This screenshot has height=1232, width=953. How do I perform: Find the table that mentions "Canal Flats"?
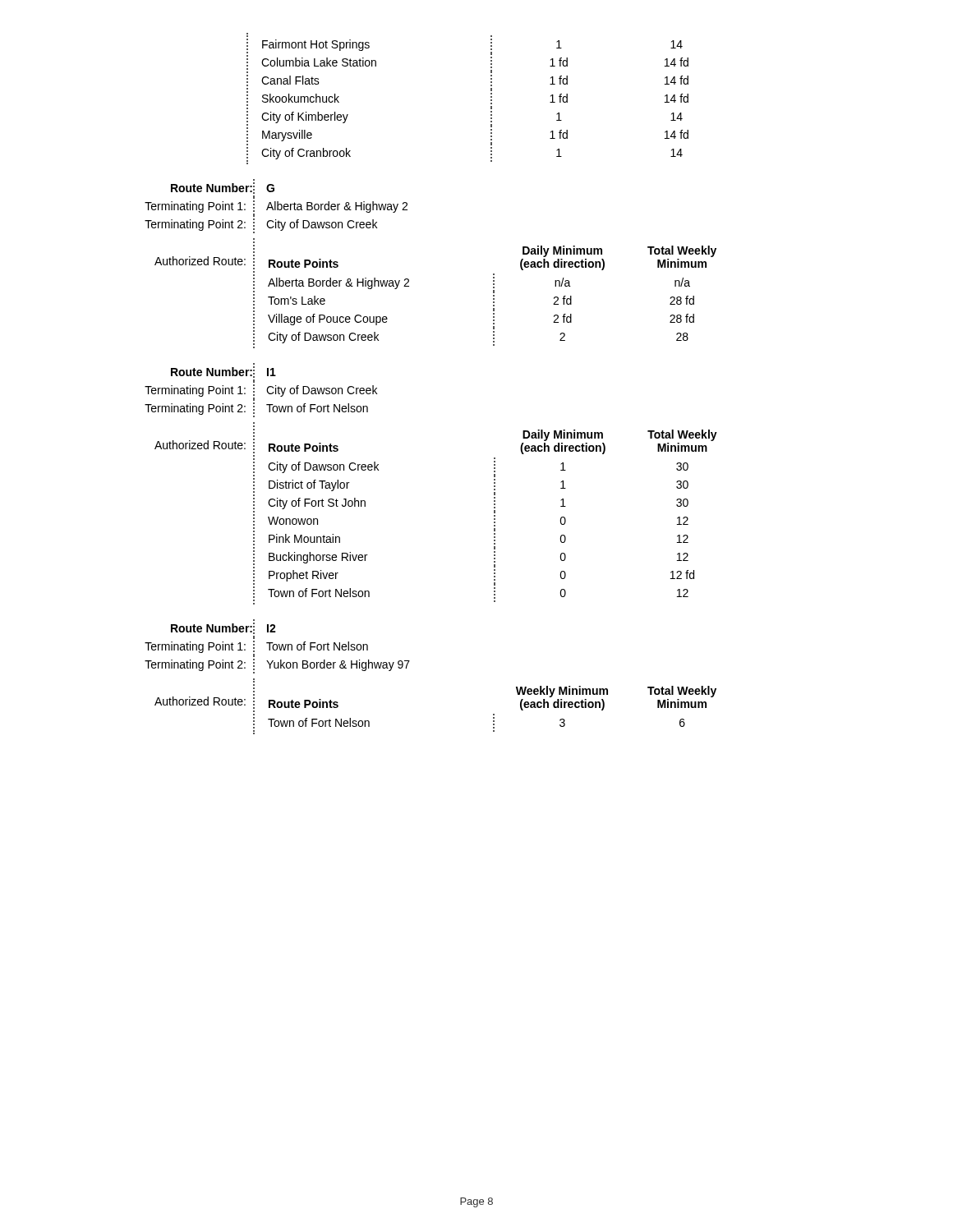tap(476, 99)
